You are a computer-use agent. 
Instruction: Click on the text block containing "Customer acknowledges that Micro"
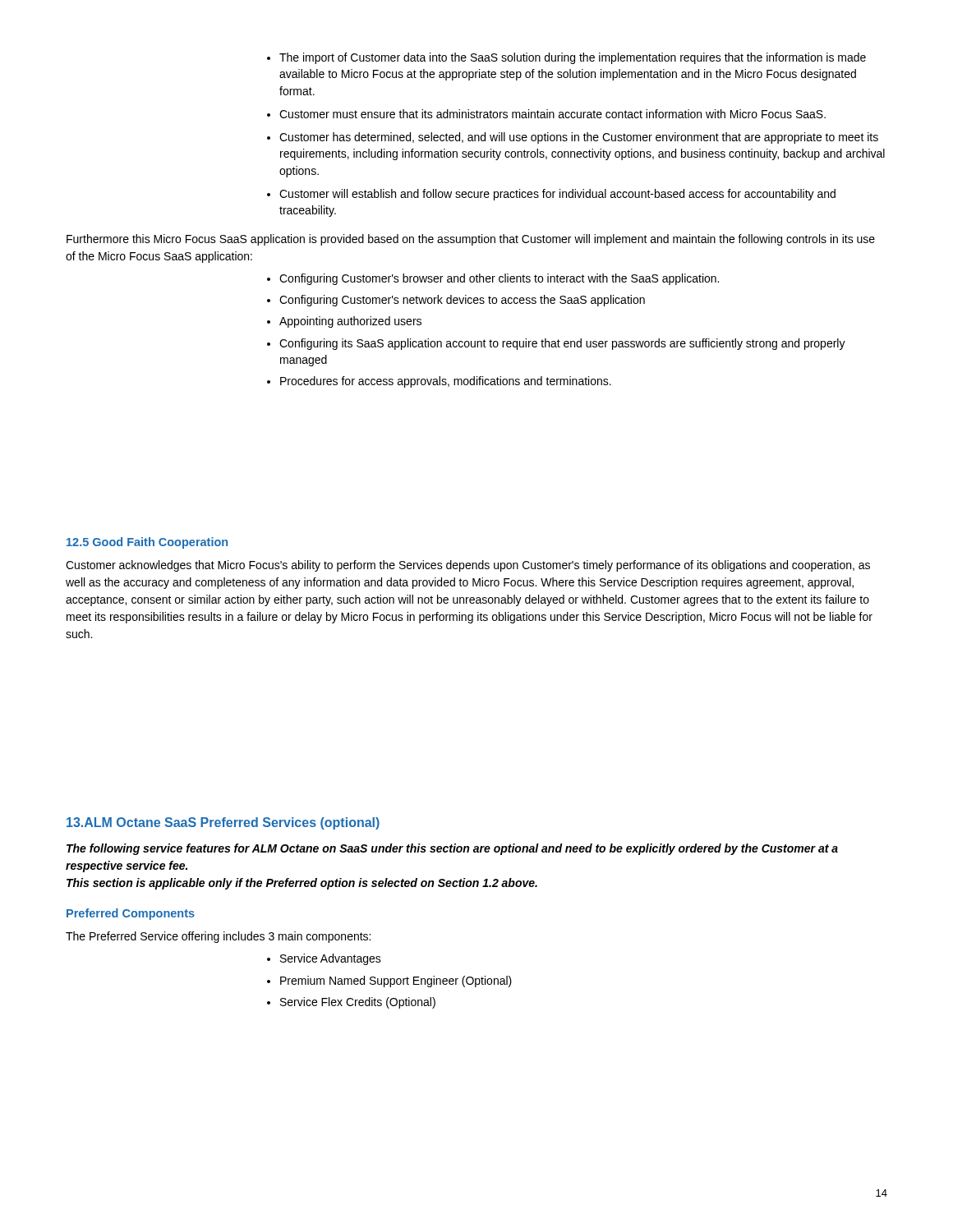click(469, 600)
